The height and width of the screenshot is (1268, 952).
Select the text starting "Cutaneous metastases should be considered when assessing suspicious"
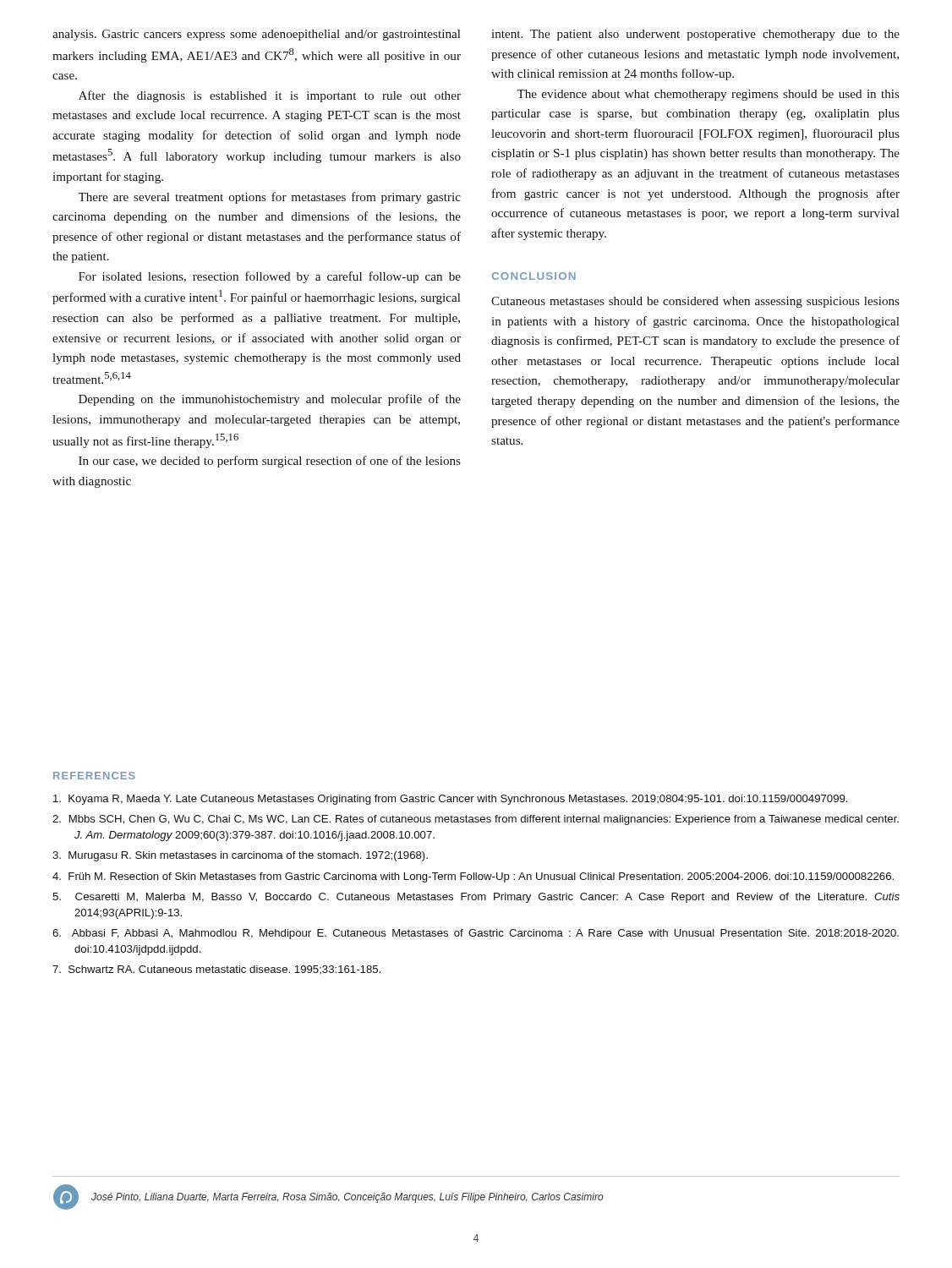click(x=695, y=371)
